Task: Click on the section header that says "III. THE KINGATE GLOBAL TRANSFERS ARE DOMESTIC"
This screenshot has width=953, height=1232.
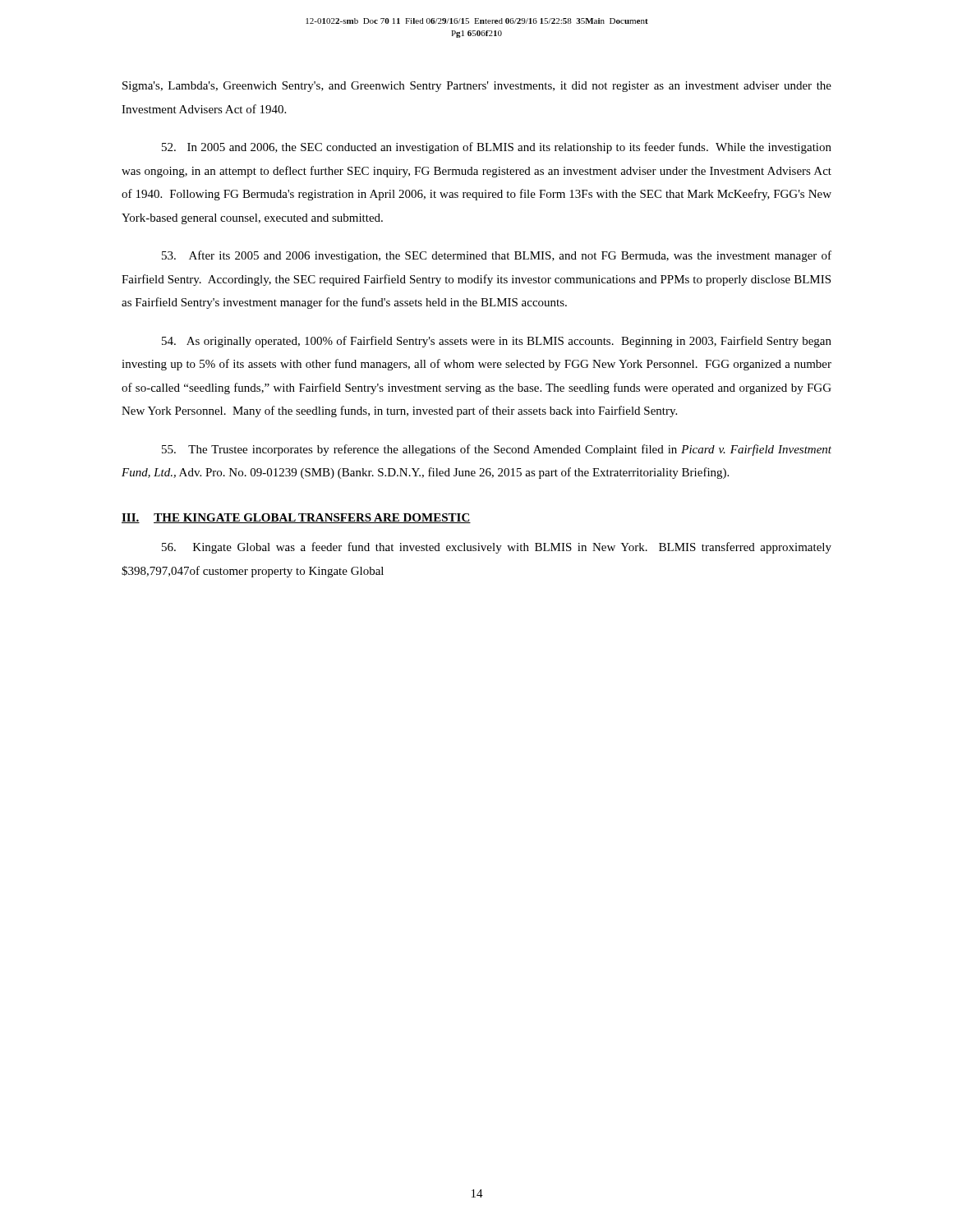Action: tap(296, 517)
